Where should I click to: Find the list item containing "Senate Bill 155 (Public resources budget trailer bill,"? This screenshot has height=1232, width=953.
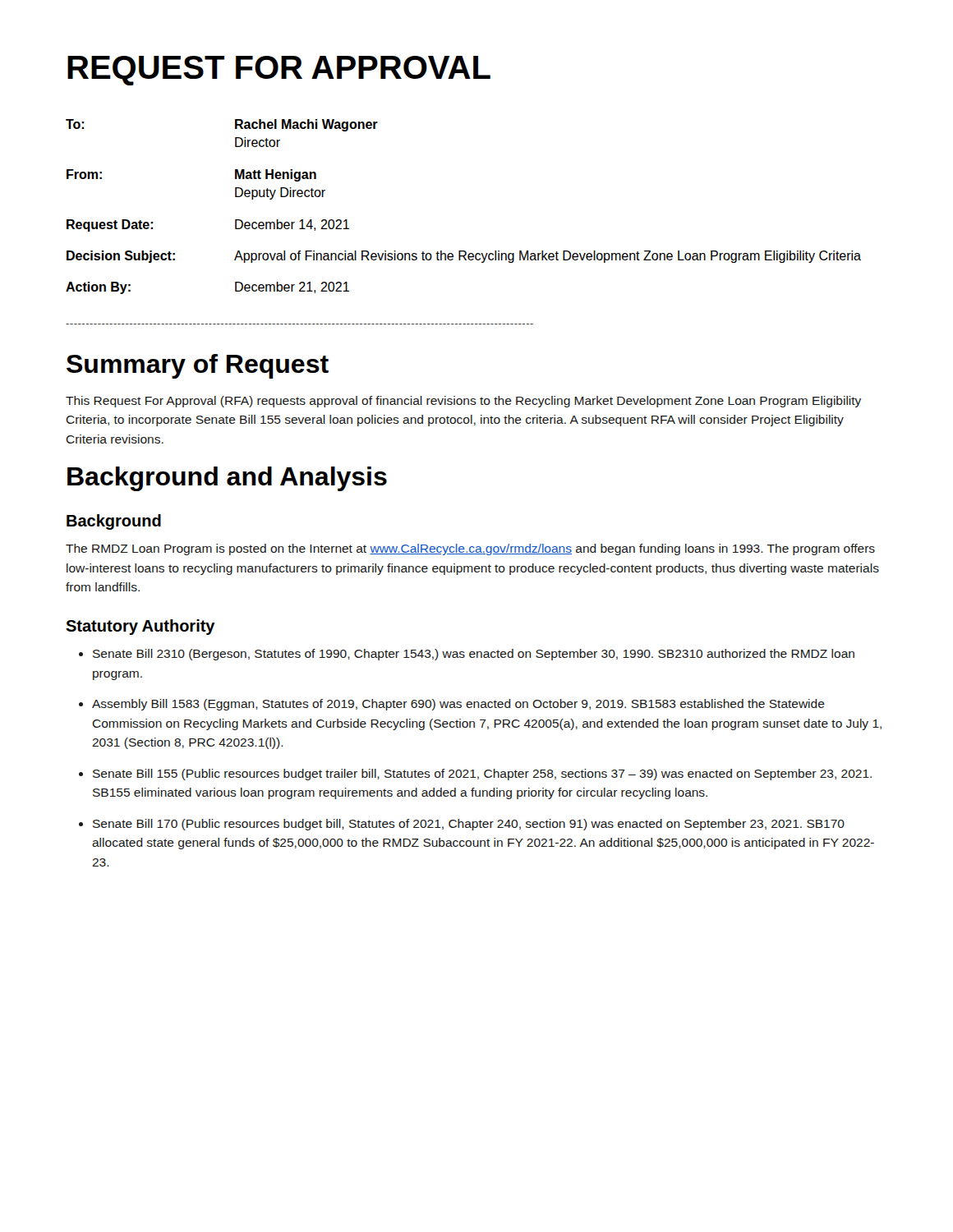(482, 783)
